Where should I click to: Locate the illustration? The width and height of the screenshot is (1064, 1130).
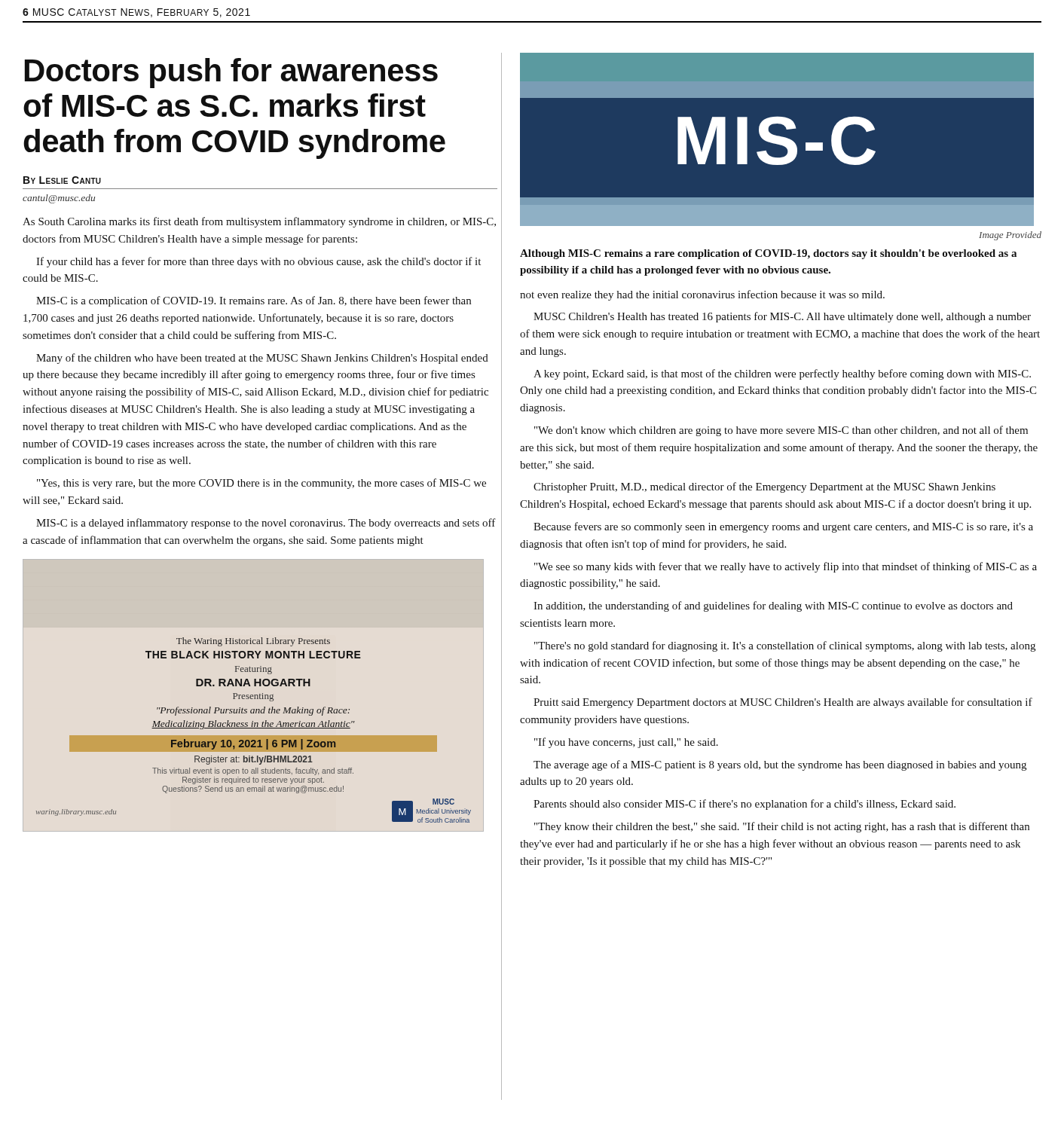[x=777, y=139]
